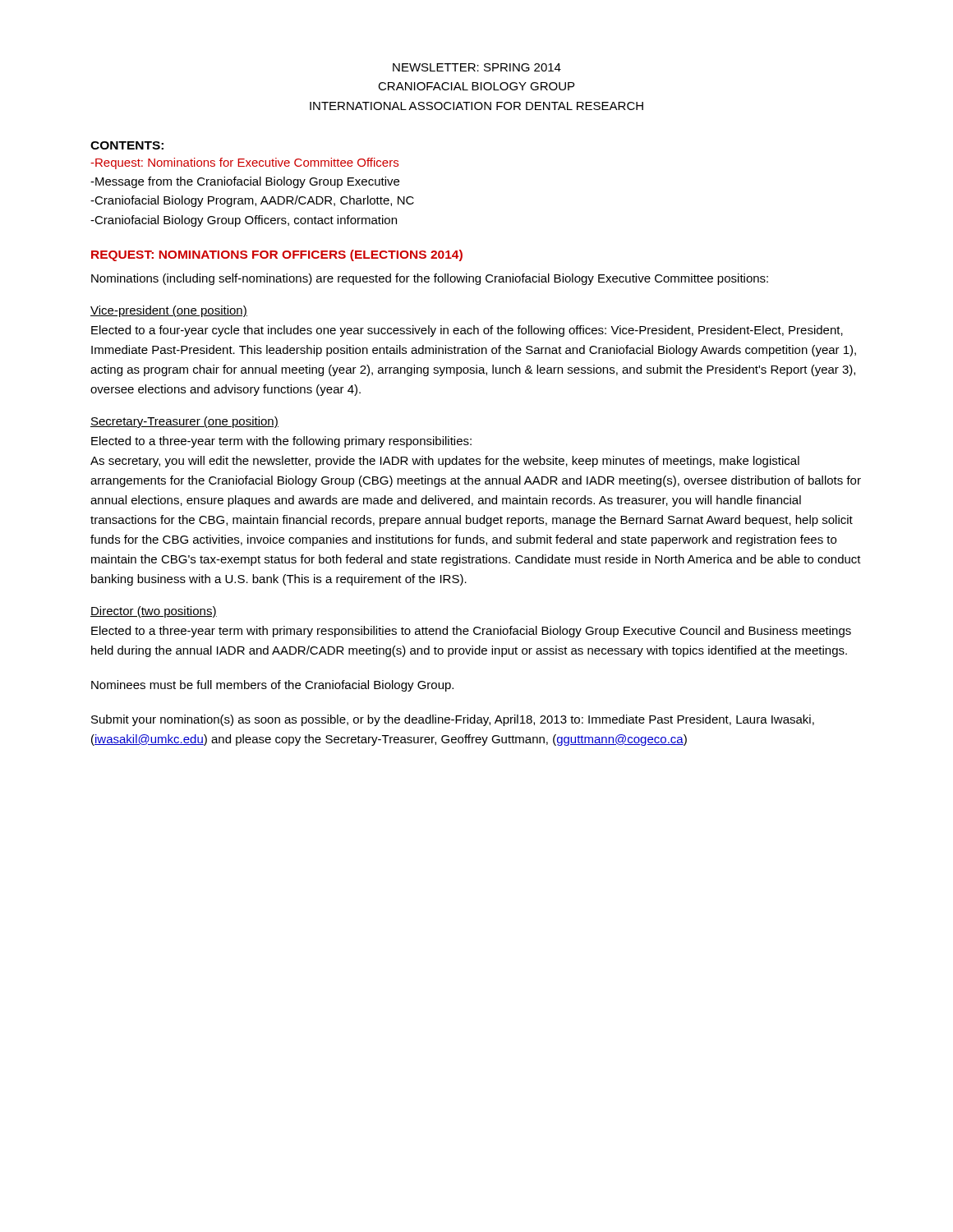Where is the passage that starts "Submit your nomination(s) as soon as possible,"?

point(453,729)
